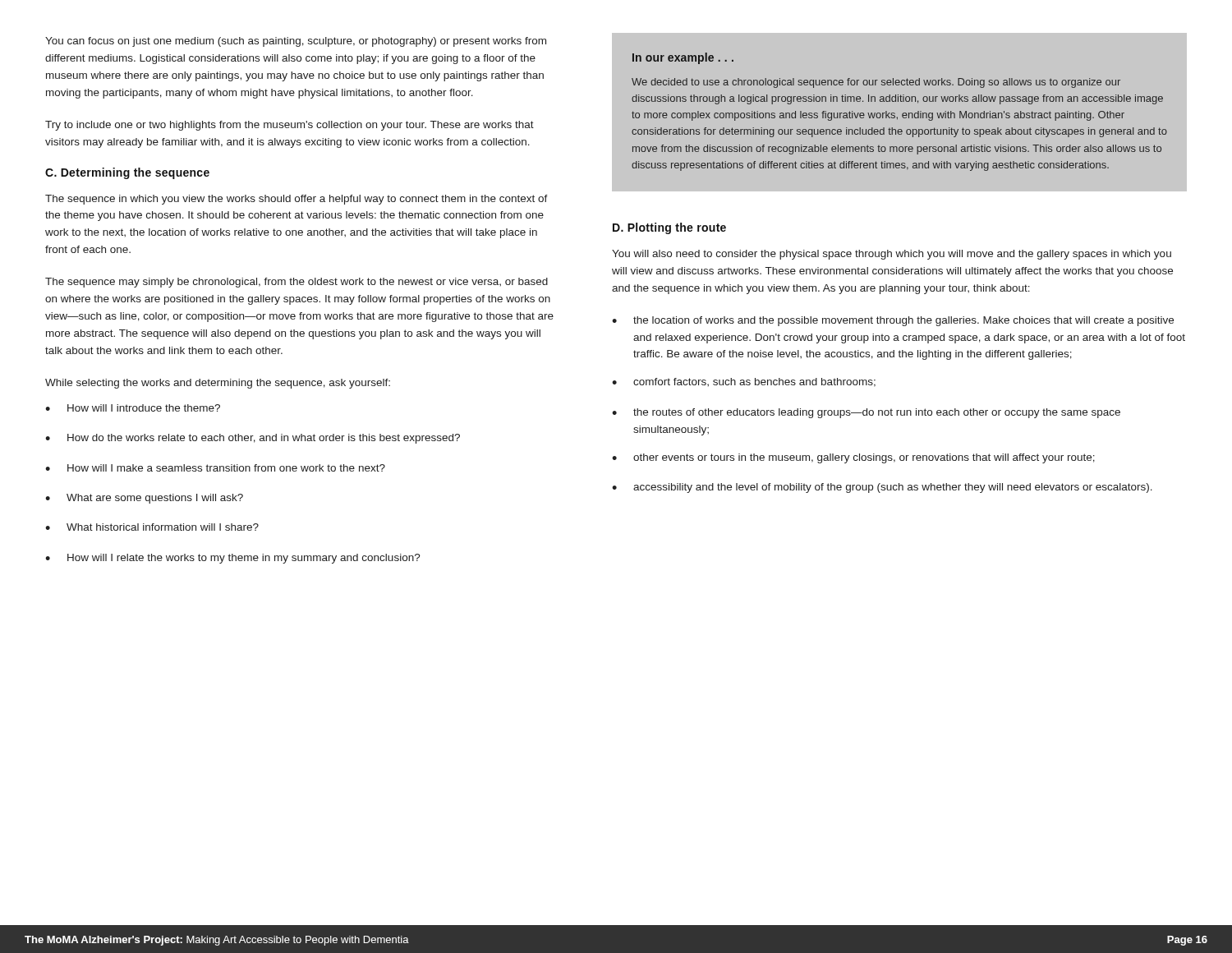
Task: Find the block on this page that starts "• the routes of other educators"
Action: coord(899,421)
